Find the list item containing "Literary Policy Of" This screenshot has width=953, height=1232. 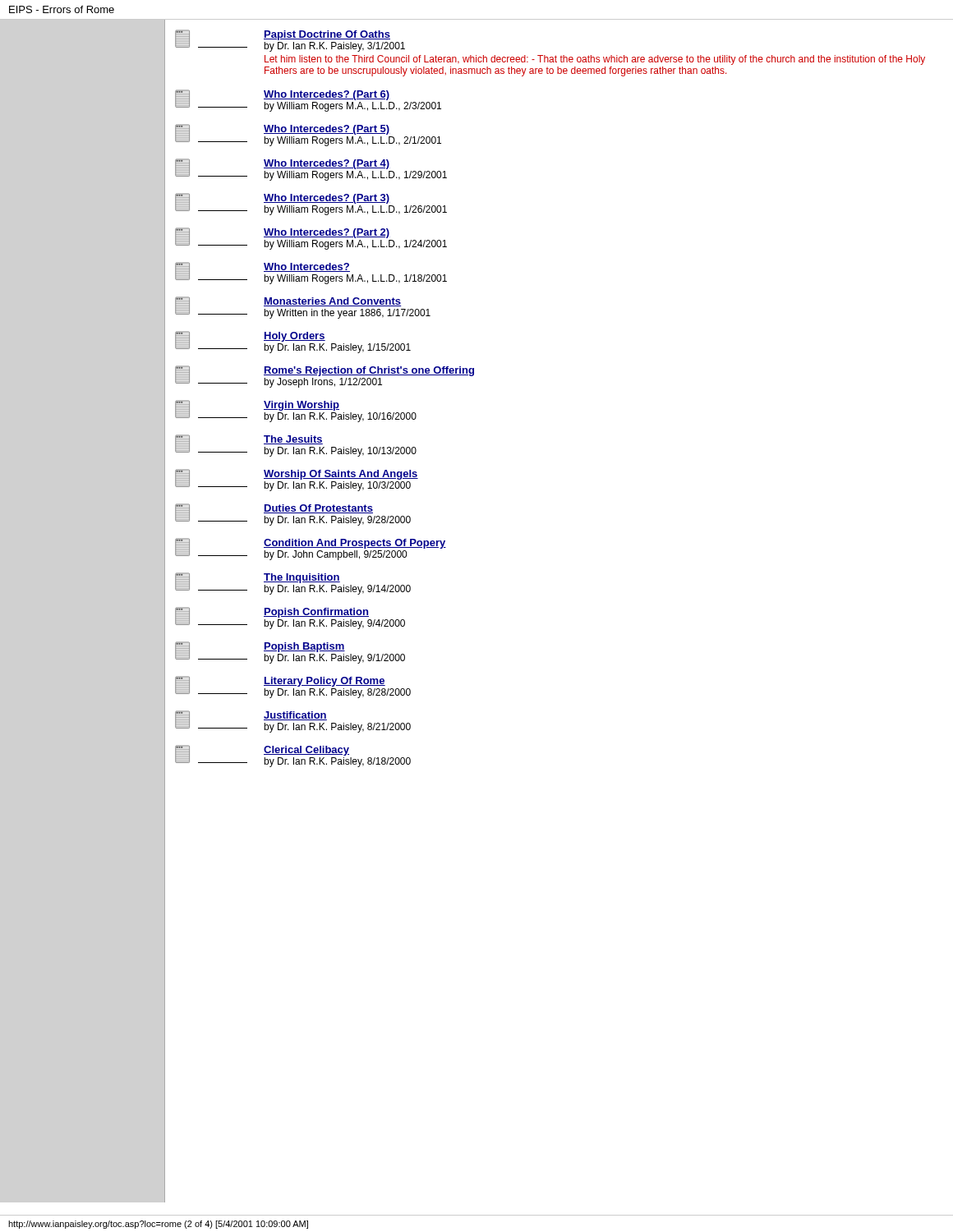click(x=293, y=687)
